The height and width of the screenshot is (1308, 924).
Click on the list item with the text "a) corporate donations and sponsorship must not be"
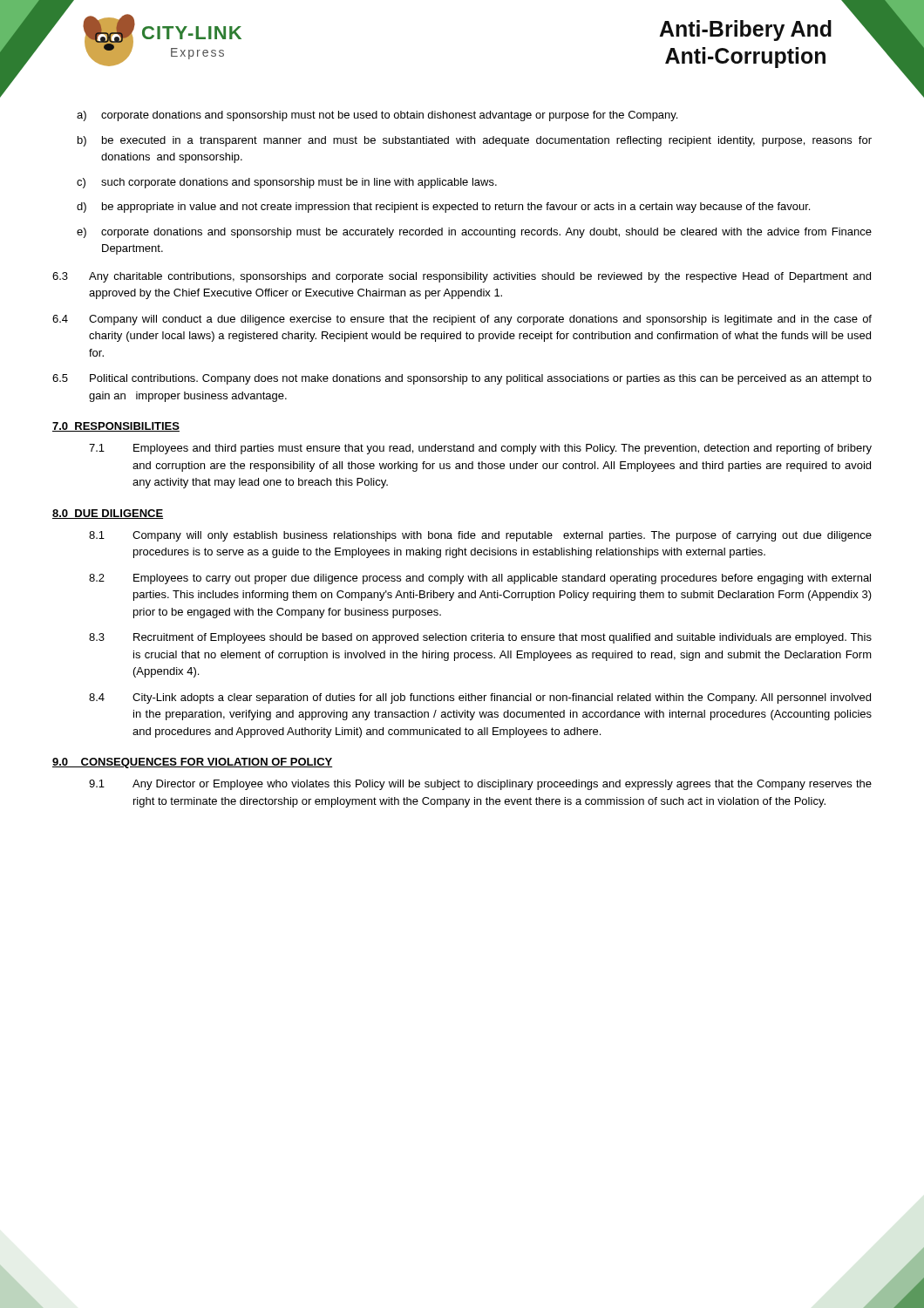click(x=474, y=115)
